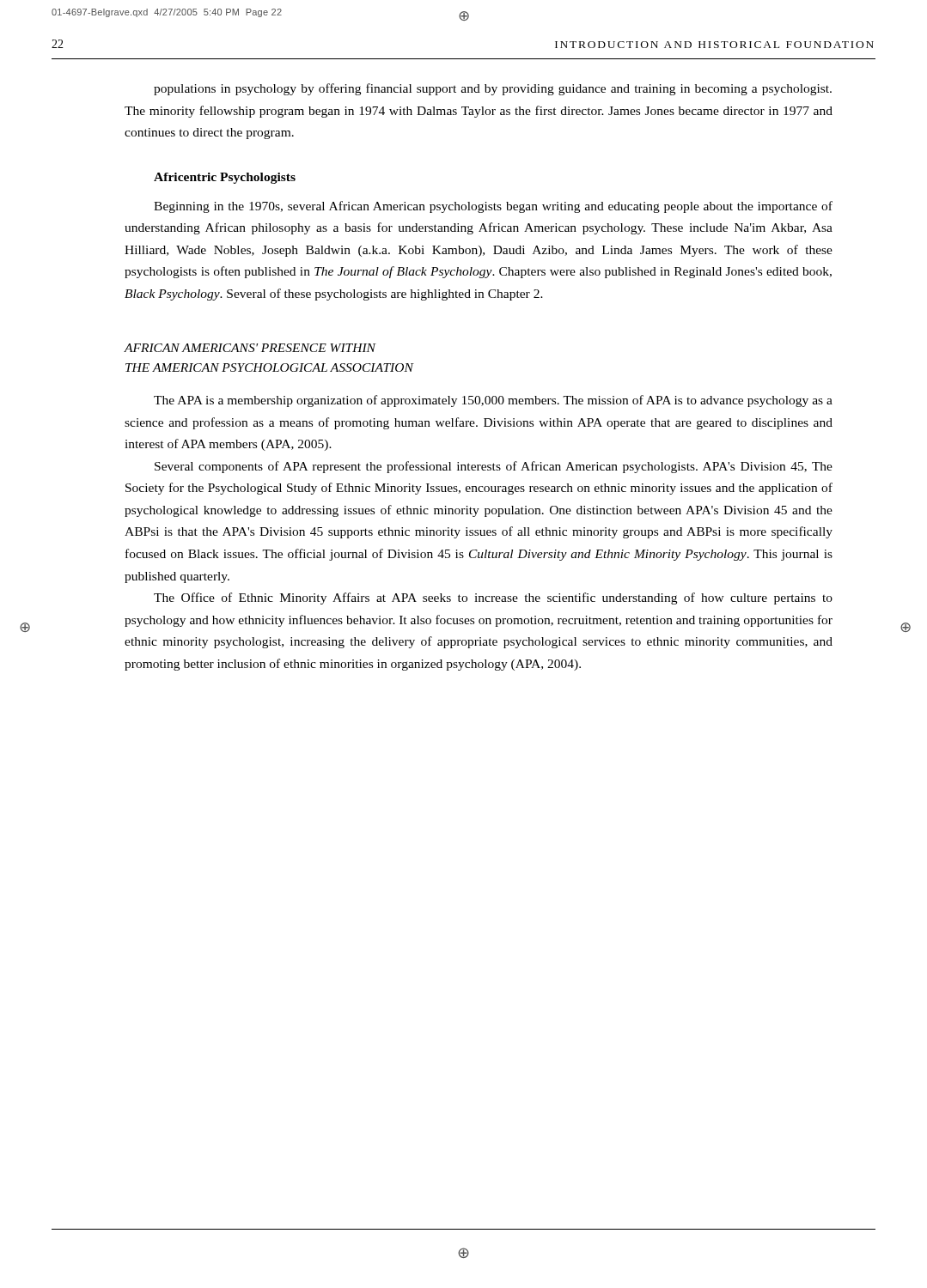
Task: Select the region starting "The Office of Ethnic Minority Affairs at"
Action: [x=479, y=630]
